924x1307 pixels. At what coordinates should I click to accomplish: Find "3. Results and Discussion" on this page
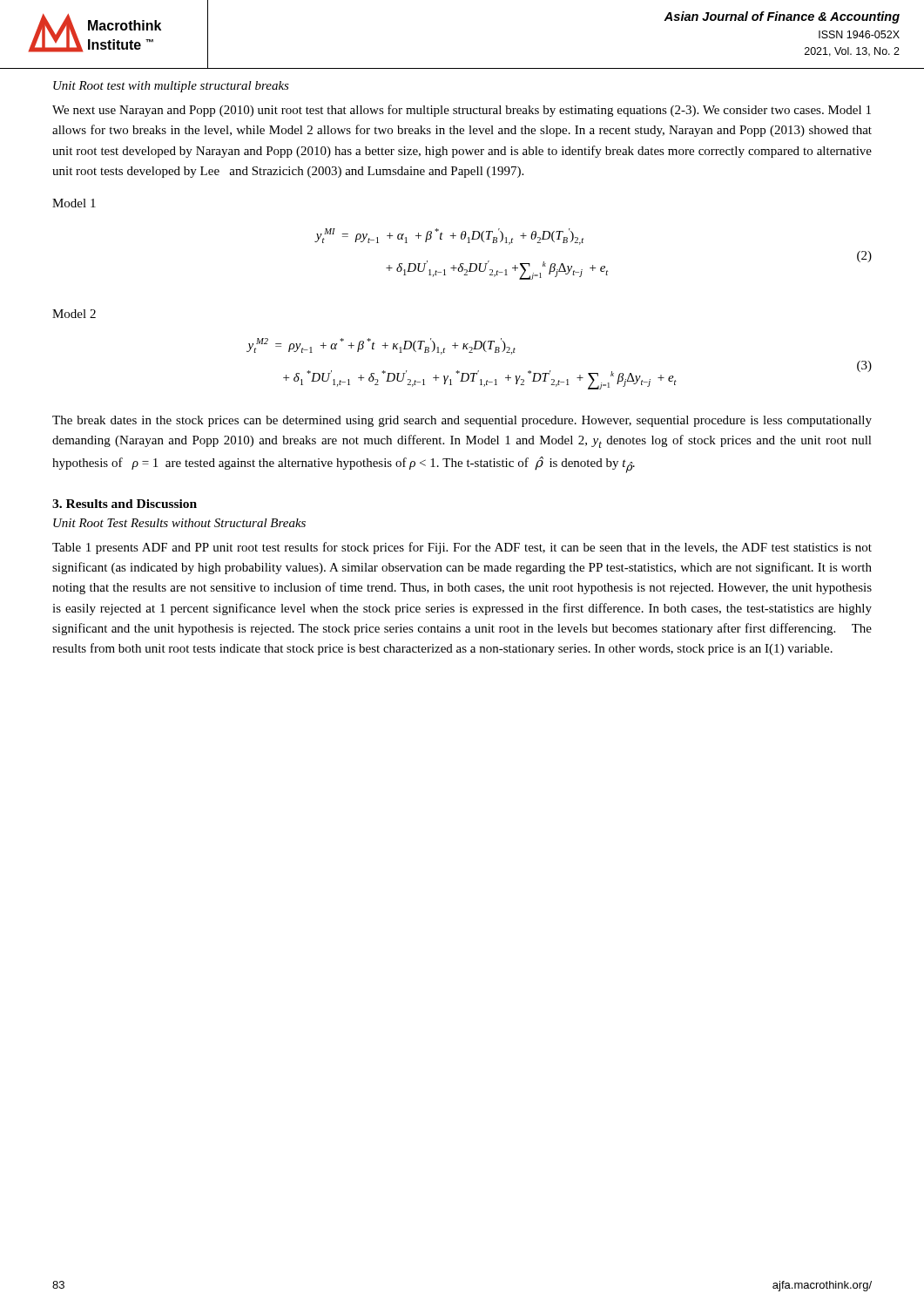tap(125, 503)
